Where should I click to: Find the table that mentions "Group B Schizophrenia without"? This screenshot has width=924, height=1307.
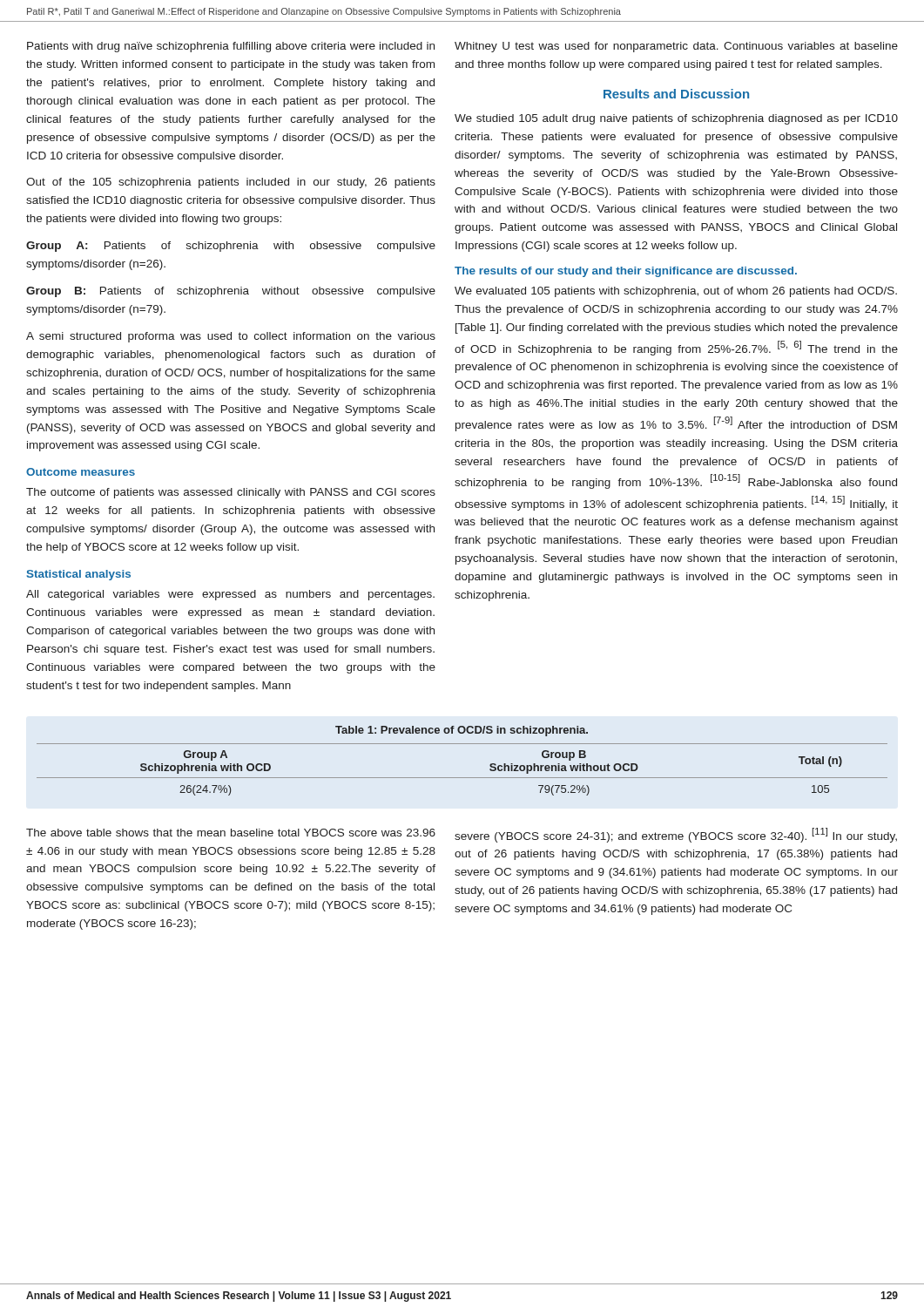pos(462,762)
